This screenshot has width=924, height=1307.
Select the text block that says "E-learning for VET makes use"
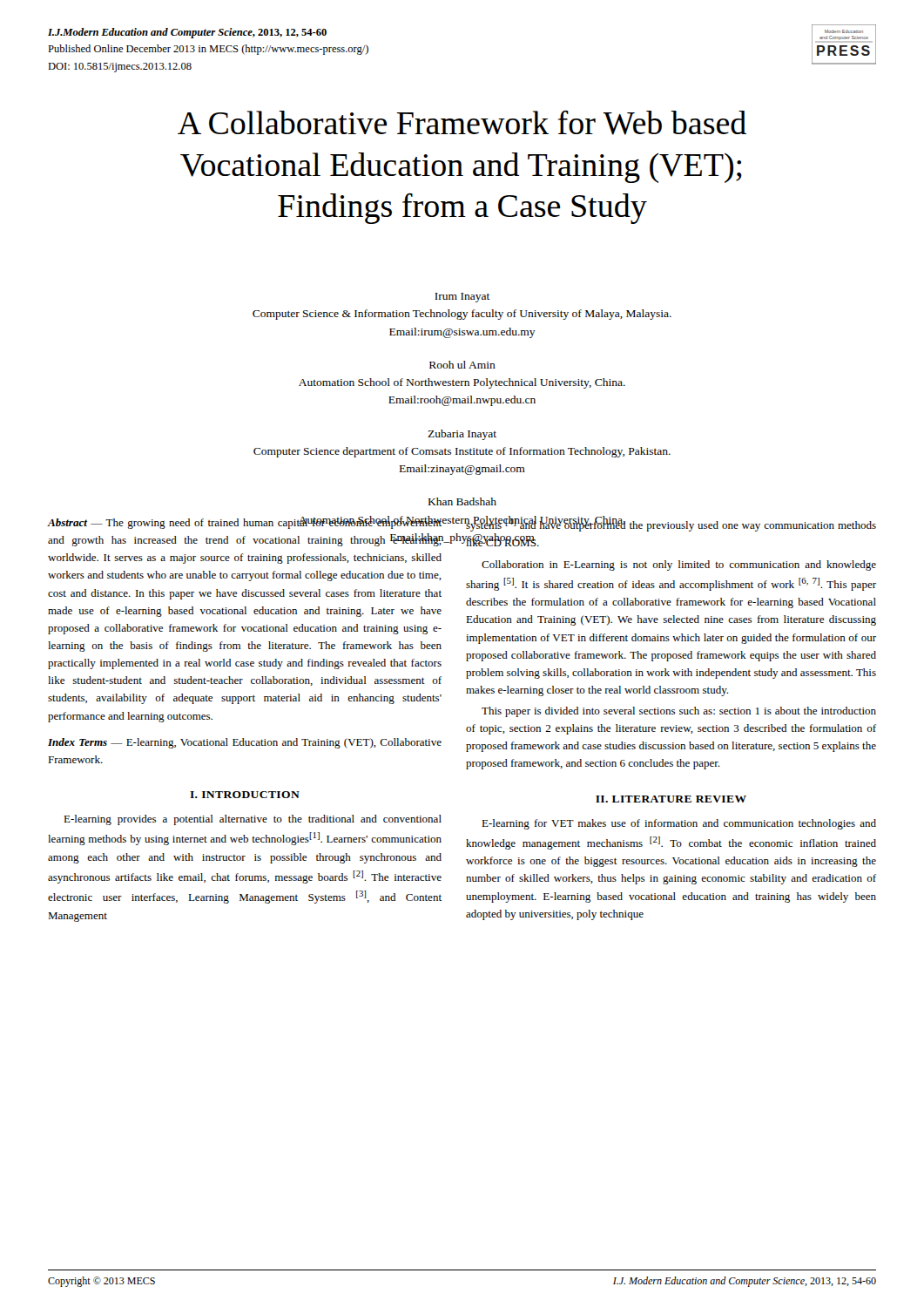pyautogui.click(x=671, y=869)
